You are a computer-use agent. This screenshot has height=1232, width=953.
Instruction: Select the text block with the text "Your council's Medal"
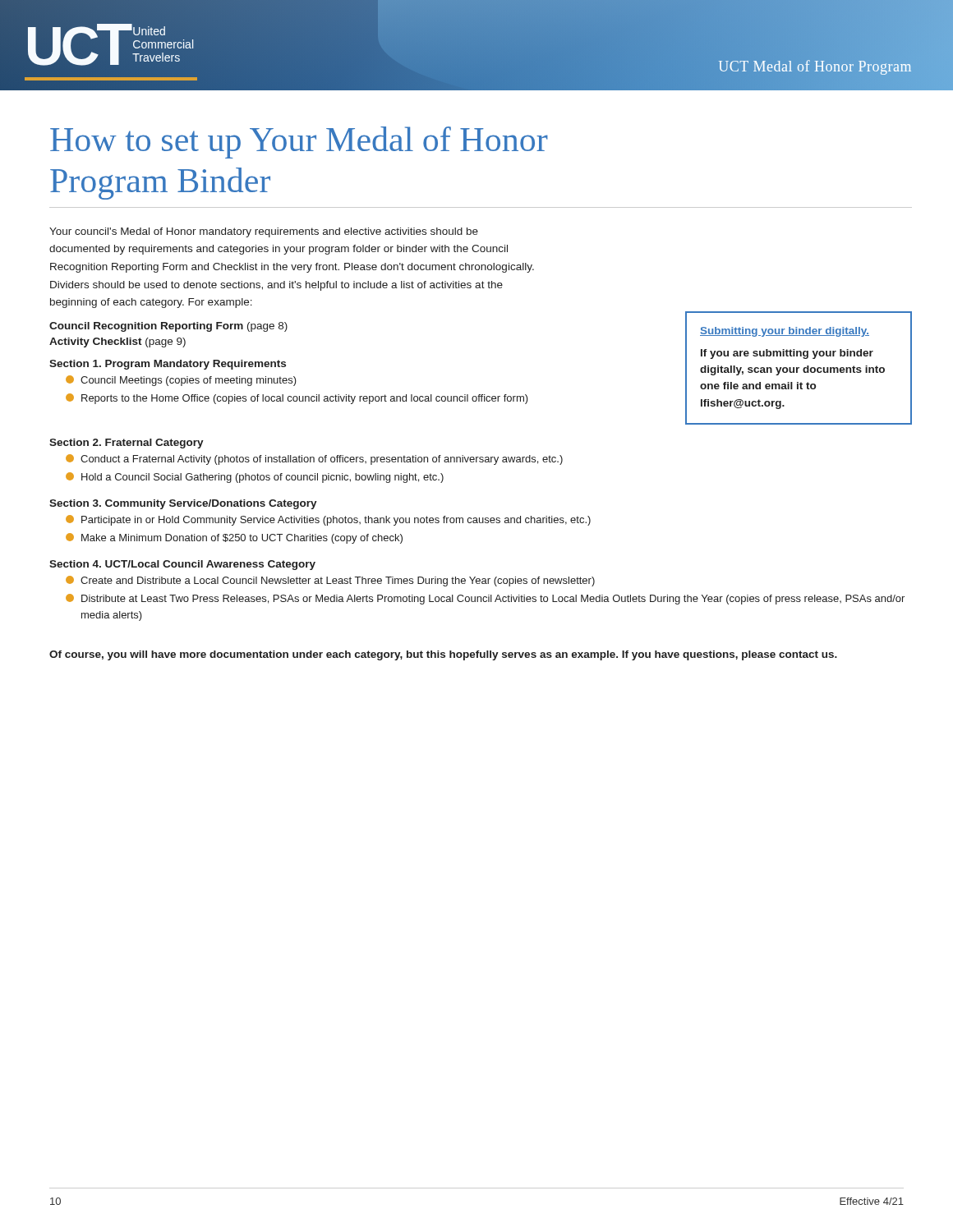pos(292,266)
